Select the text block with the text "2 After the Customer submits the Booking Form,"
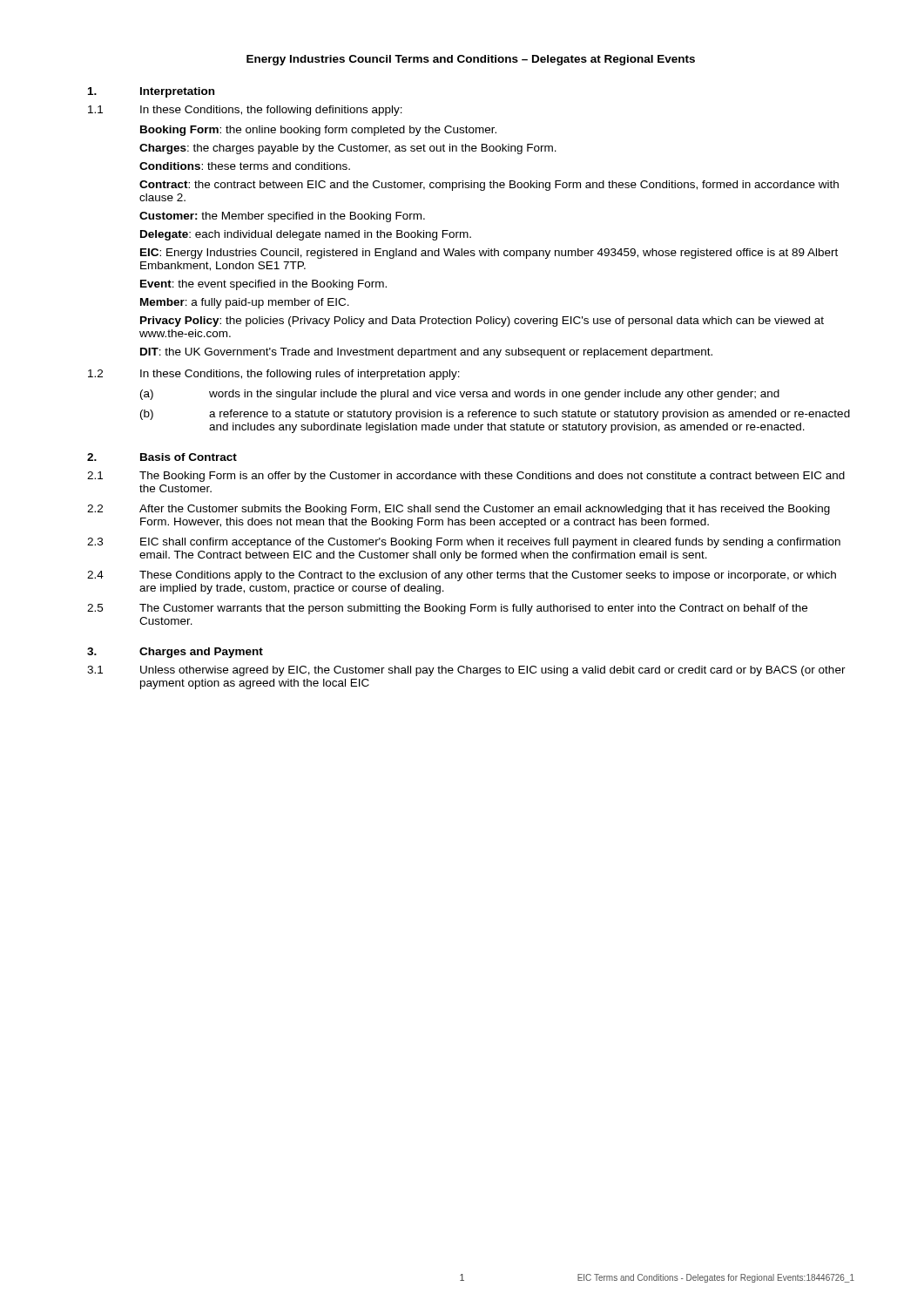 pyautogui.click(x=471, y=515)
